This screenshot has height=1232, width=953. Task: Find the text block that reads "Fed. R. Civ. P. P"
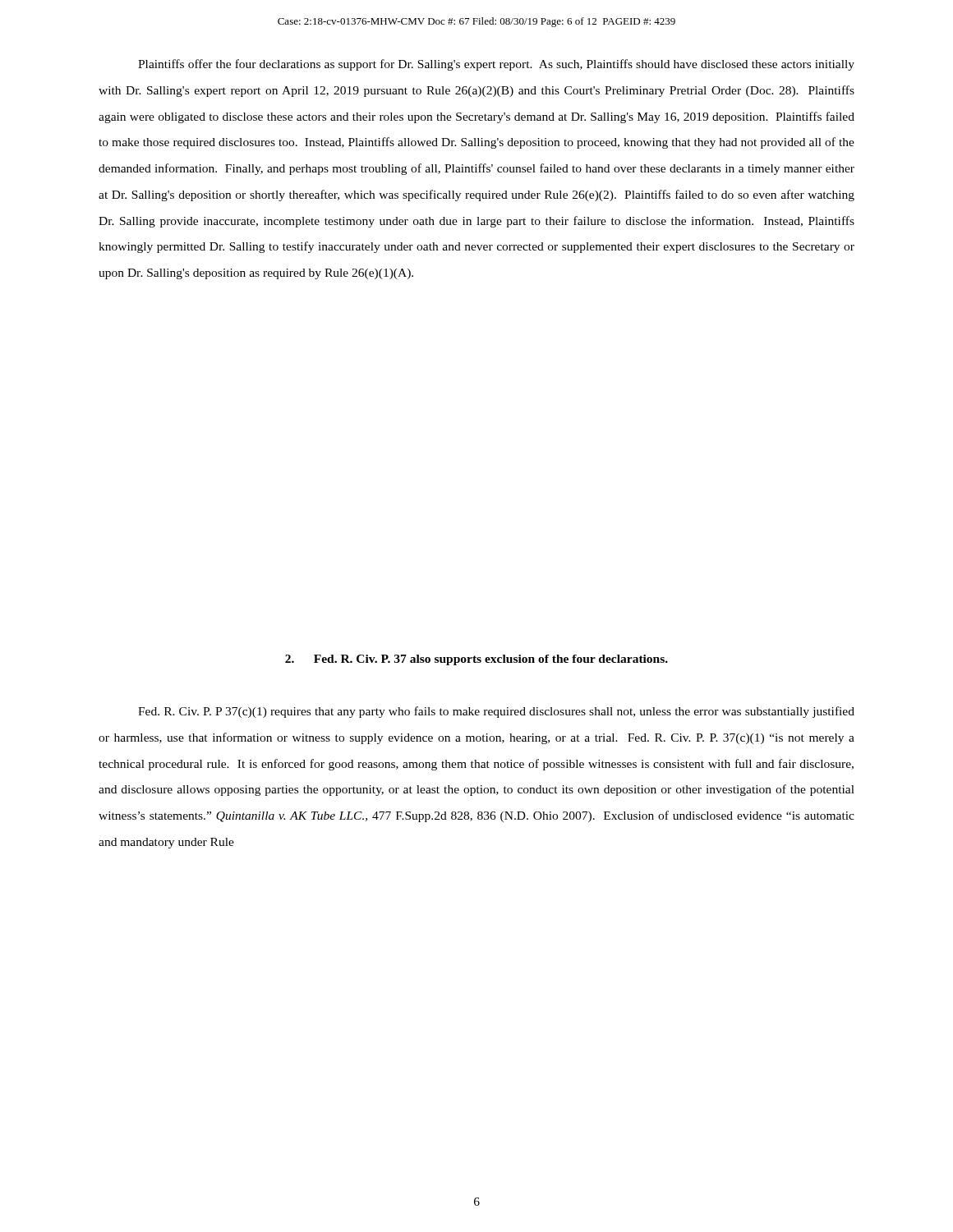point(476,776)
